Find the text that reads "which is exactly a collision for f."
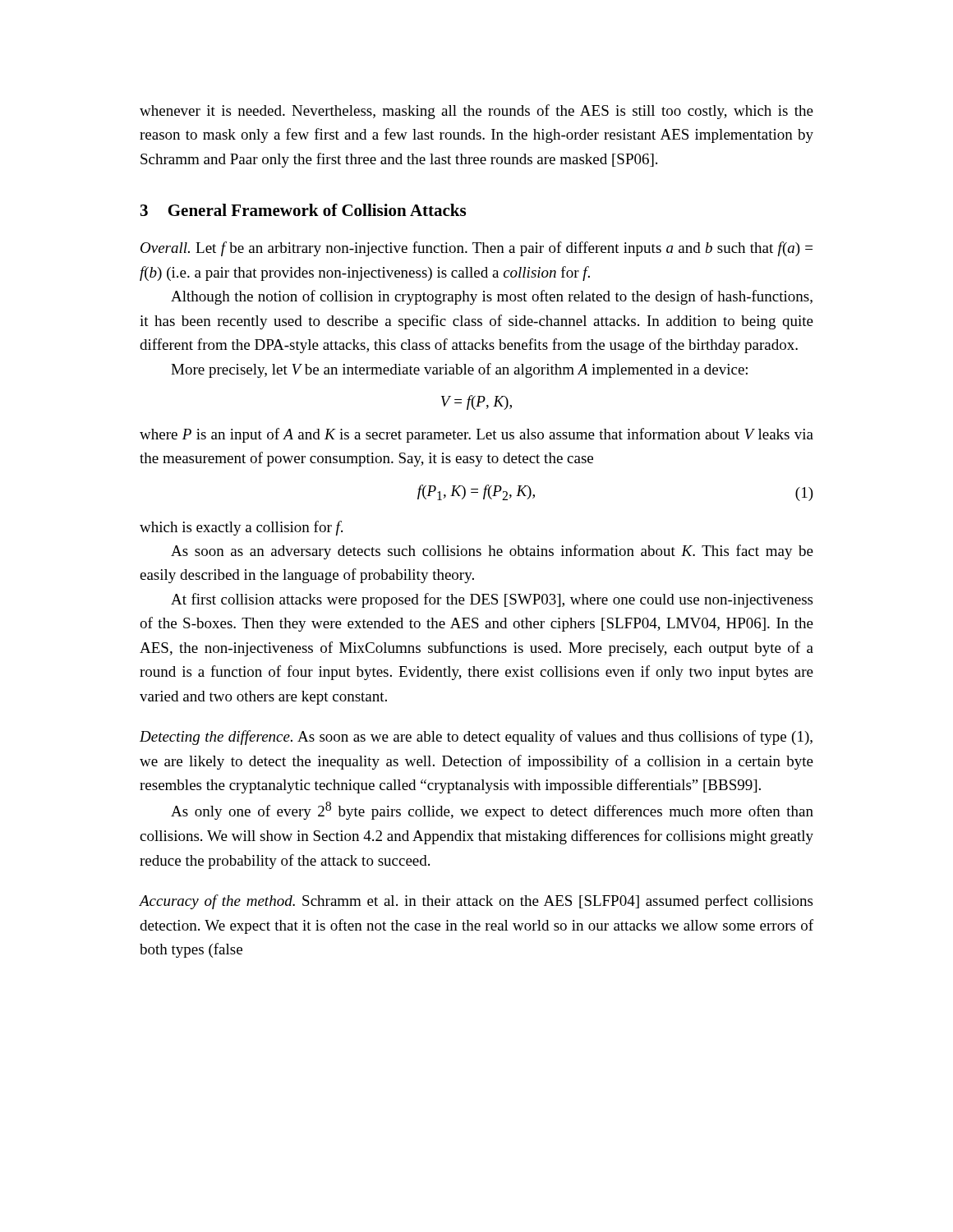Viewport: 953px width, 1232px height. [242, 527]
